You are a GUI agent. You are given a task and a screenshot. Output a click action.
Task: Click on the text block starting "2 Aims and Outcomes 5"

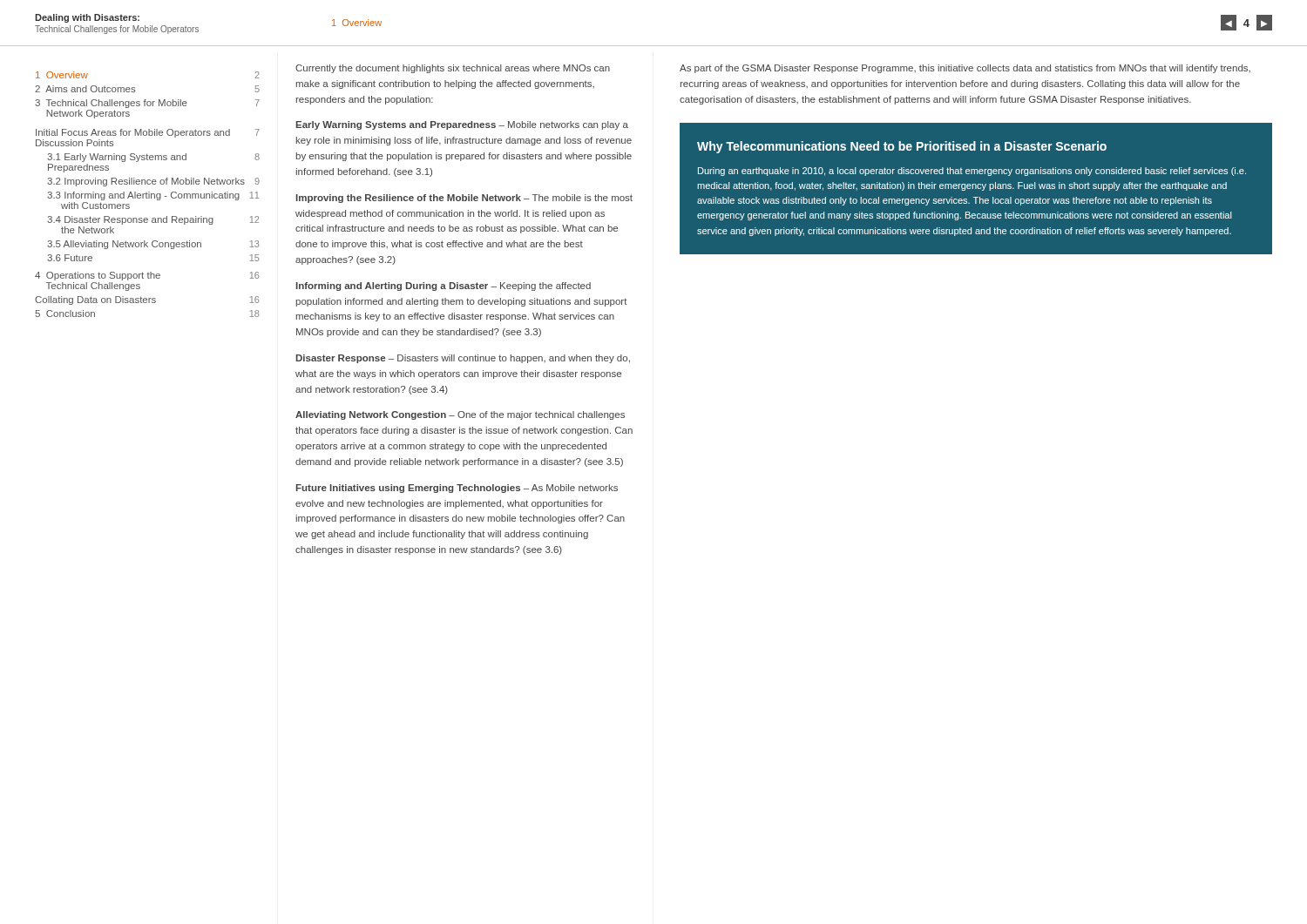[147, 89]
